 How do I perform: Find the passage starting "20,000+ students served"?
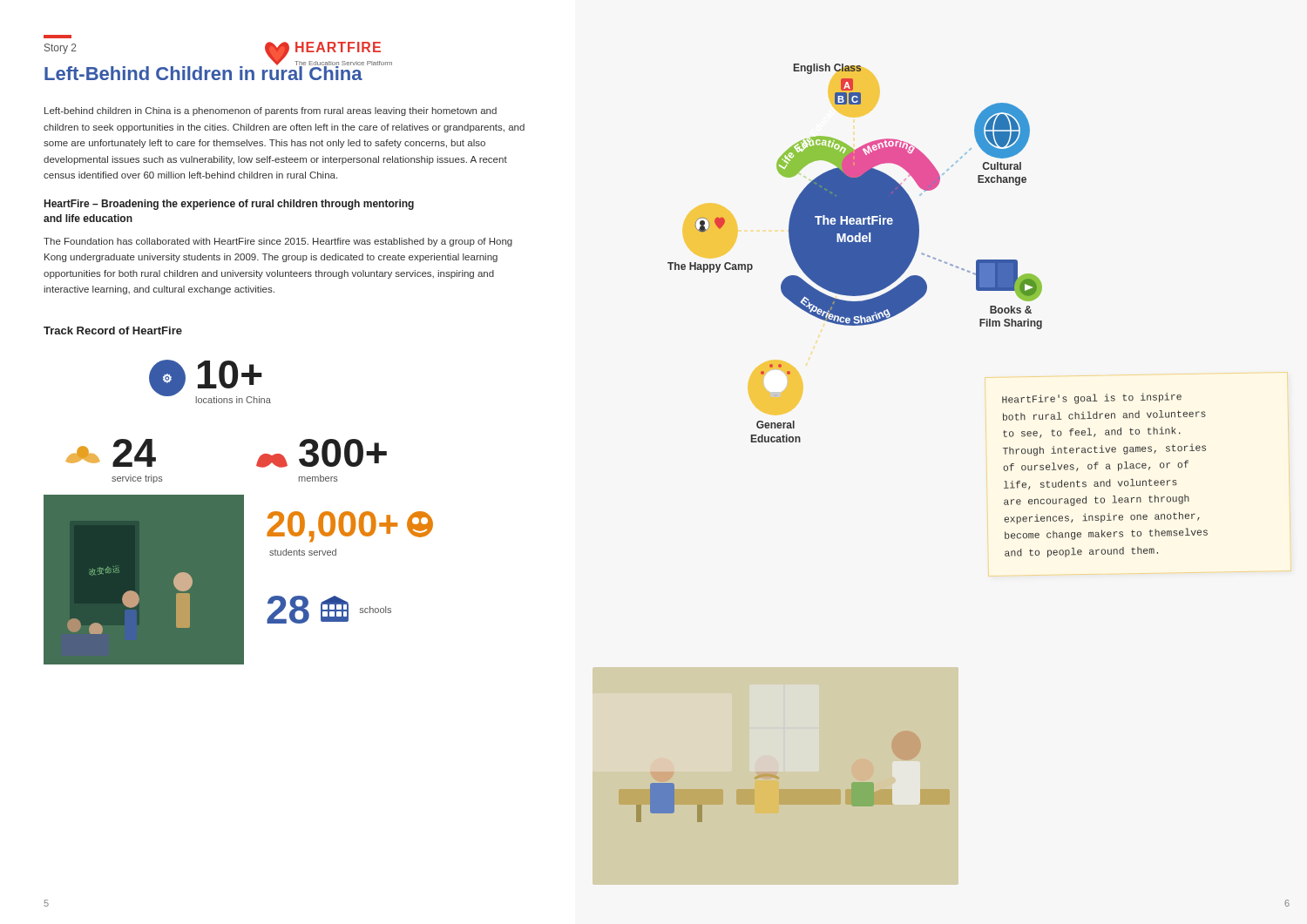click(x=350, y=530)
